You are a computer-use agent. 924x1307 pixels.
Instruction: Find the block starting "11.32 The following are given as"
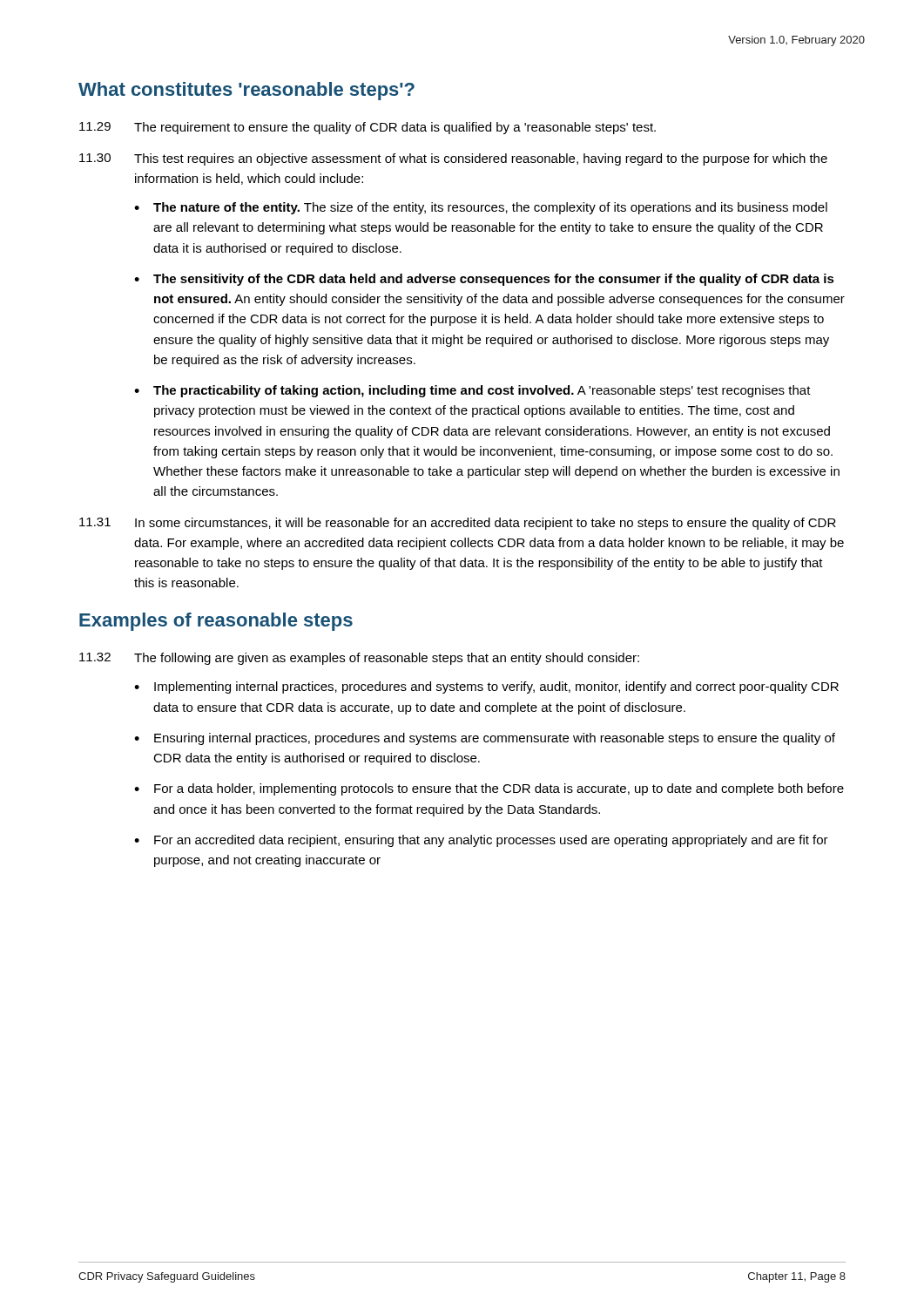(x=462, y=658)
